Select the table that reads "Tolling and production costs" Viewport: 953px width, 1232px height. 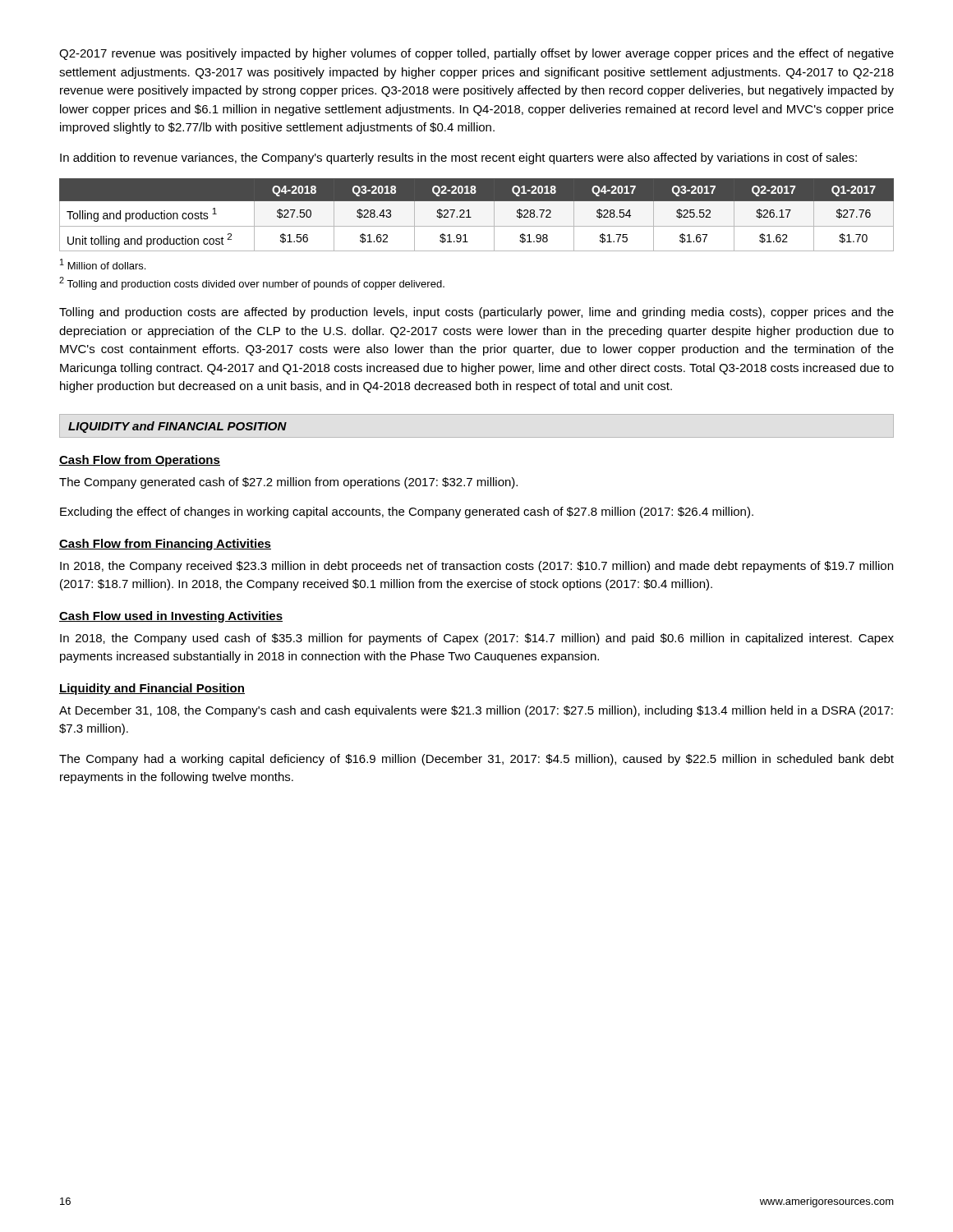pyautogui.click(x=476, y=215)
